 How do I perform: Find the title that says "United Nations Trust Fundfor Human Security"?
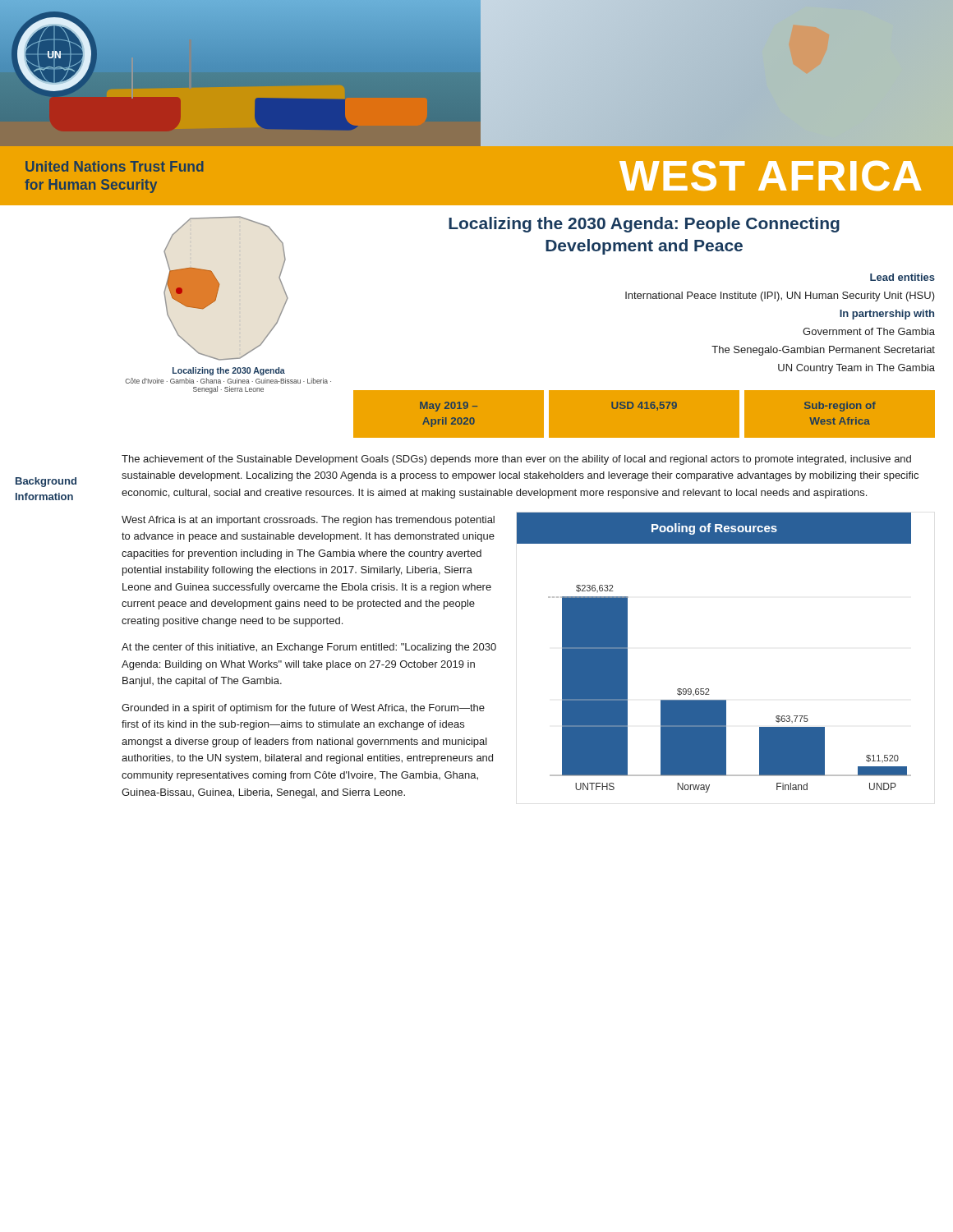115,176
